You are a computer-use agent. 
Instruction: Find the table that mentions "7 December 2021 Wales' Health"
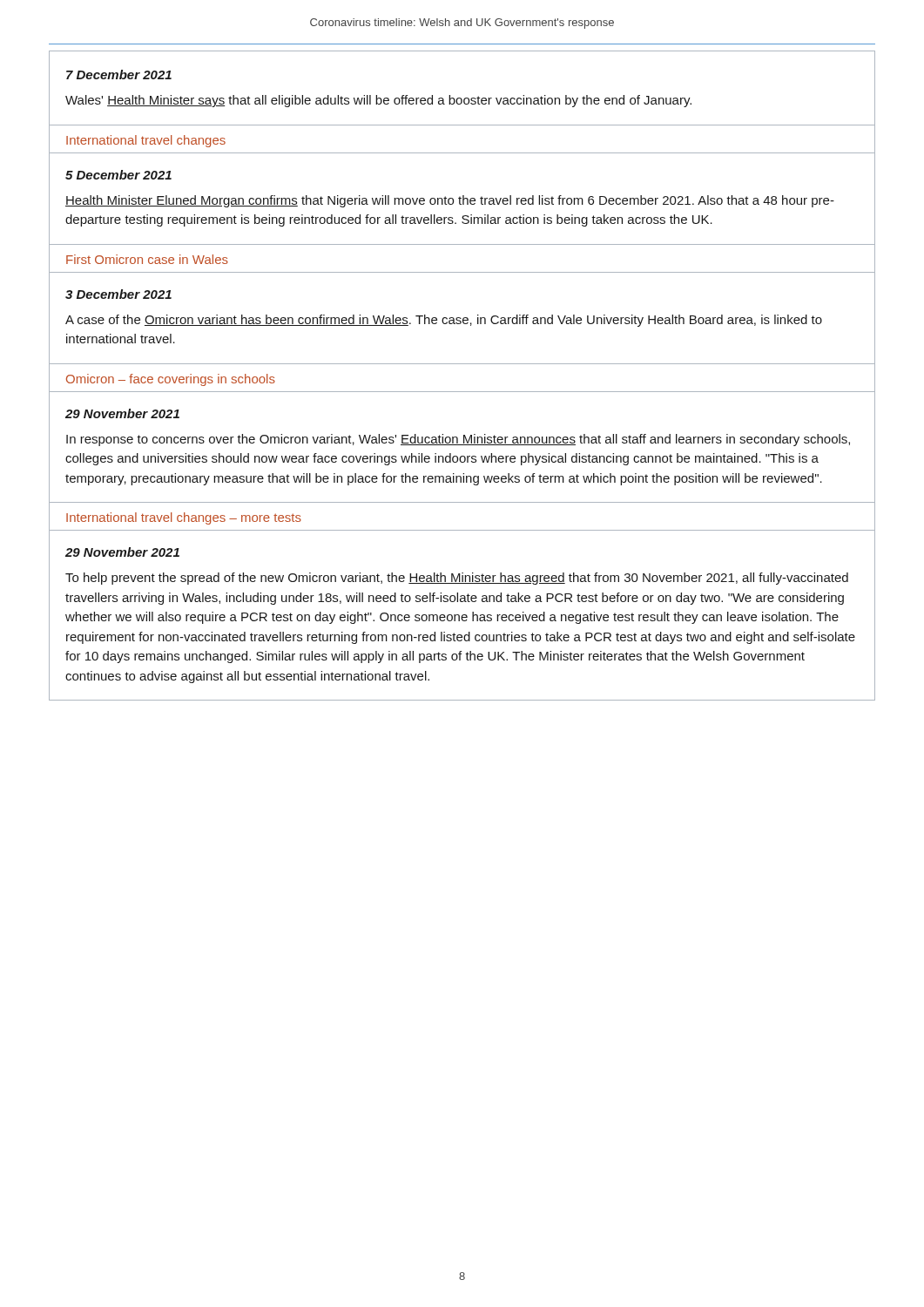tap(462, 88)
